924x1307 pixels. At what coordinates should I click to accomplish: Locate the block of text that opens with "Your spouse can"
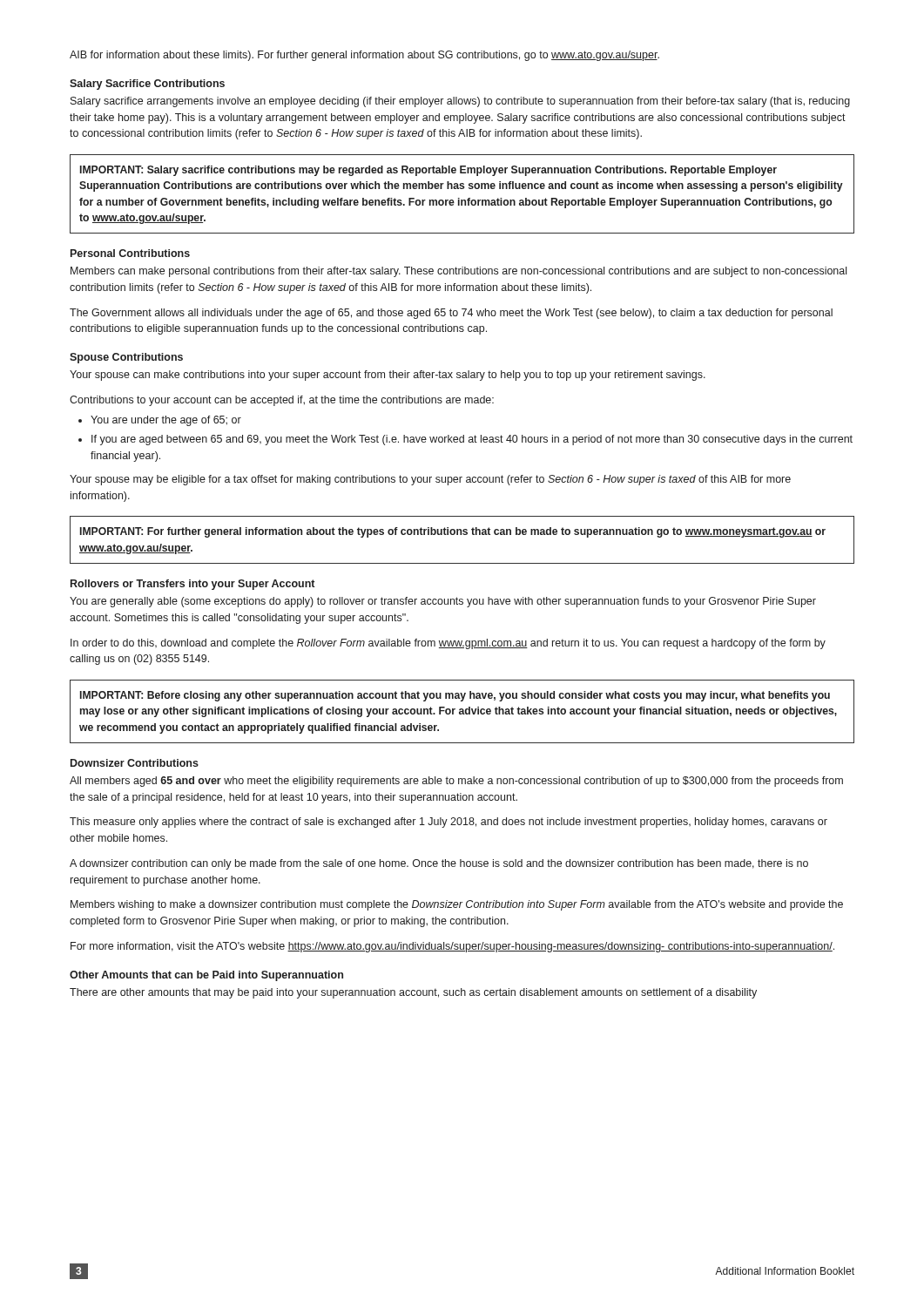388,375
